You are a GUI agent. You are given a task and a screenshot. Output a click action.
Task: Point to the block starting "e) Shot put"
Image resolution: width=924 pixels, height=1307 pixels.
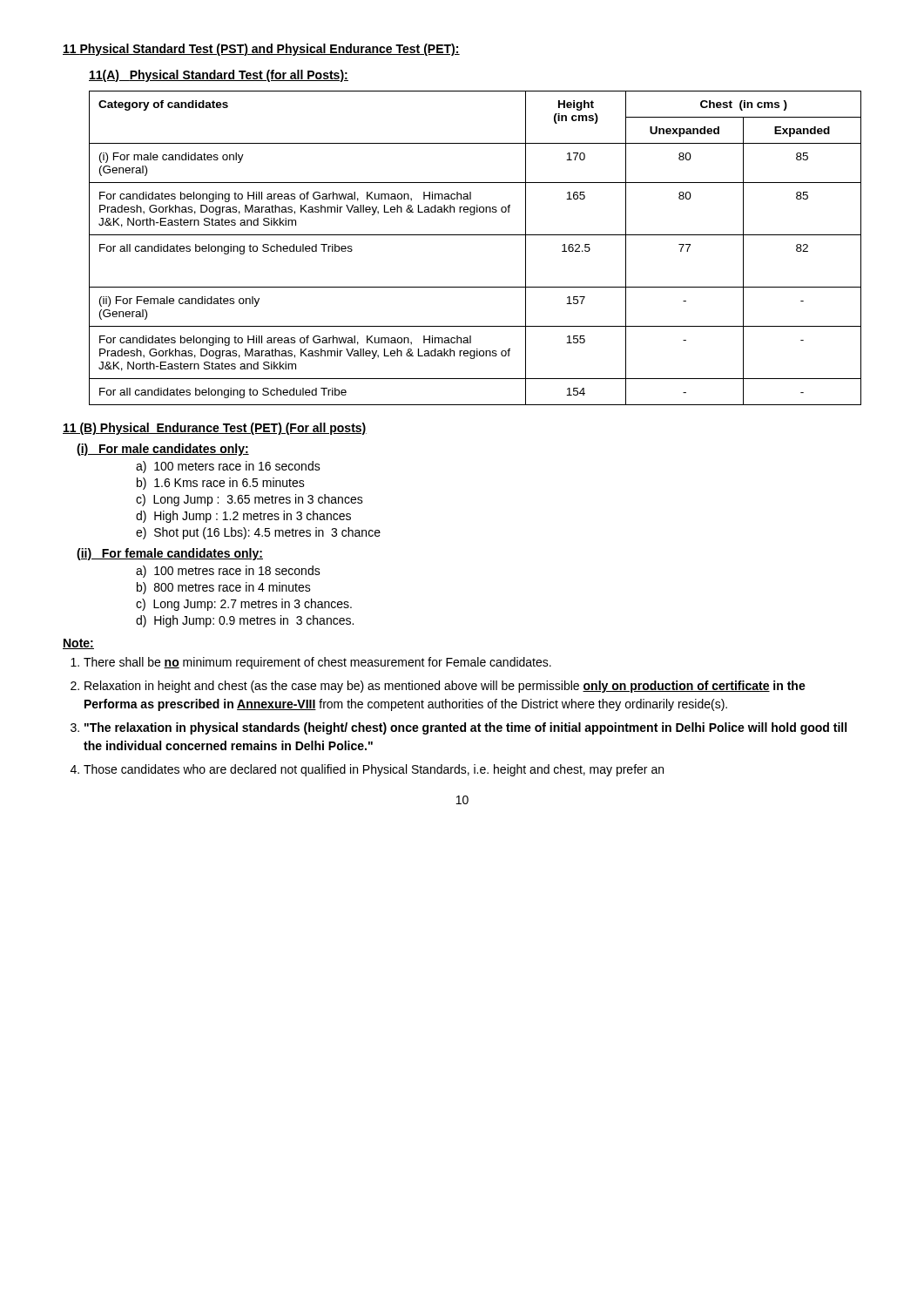(x=258, y=532)
